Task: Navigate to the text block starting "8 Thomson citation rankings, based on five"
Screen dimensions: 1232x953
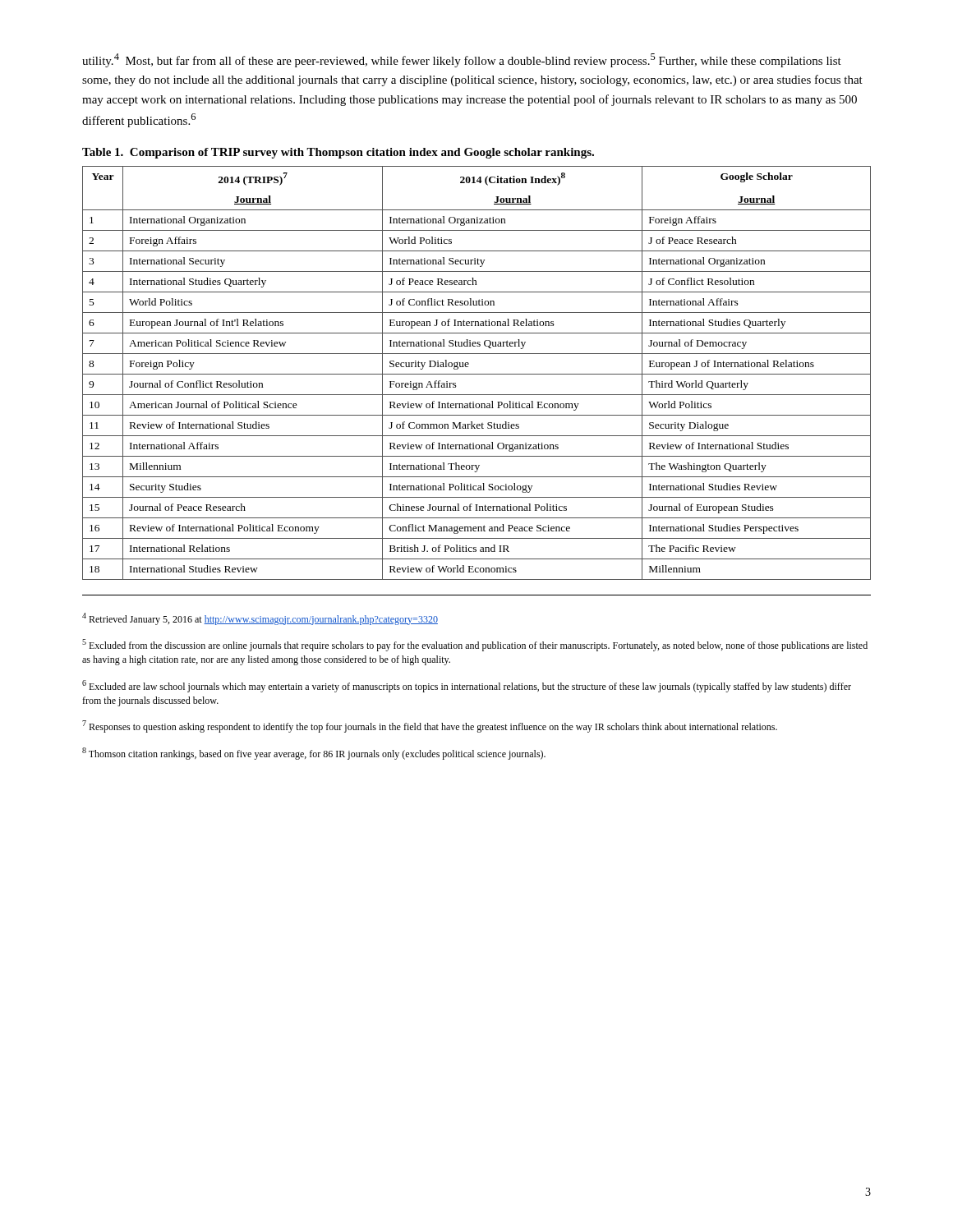Action: pos(476,753)
